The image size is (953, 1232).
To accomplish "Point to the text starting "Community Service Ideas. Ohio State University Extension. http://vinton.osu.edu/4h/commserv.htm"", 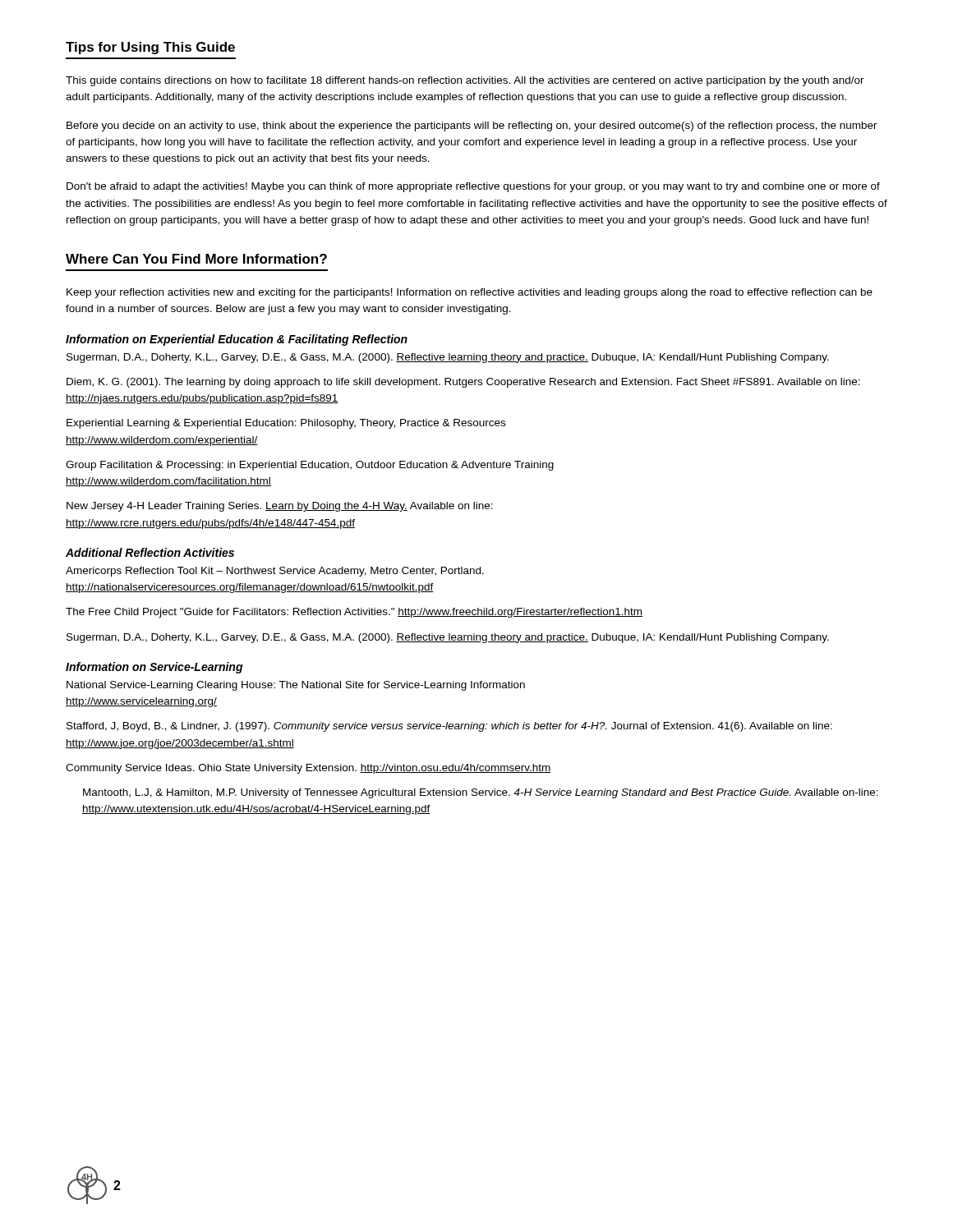I will [308, 767].
